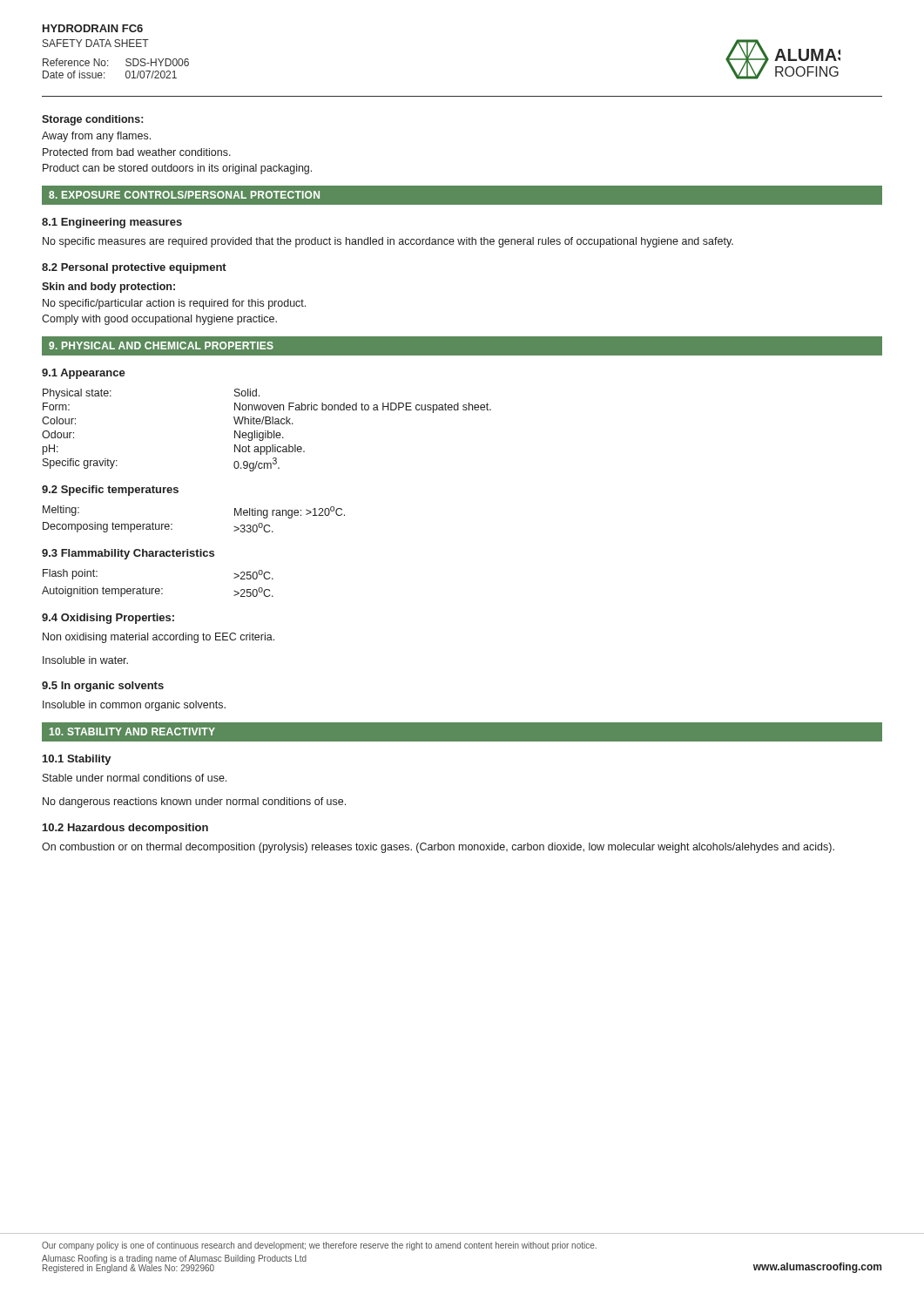Locate the passage starting "No dangerous reactions known under normal conditions of"
This screenshot has width=924, height=1307.
tap(194, 802)
